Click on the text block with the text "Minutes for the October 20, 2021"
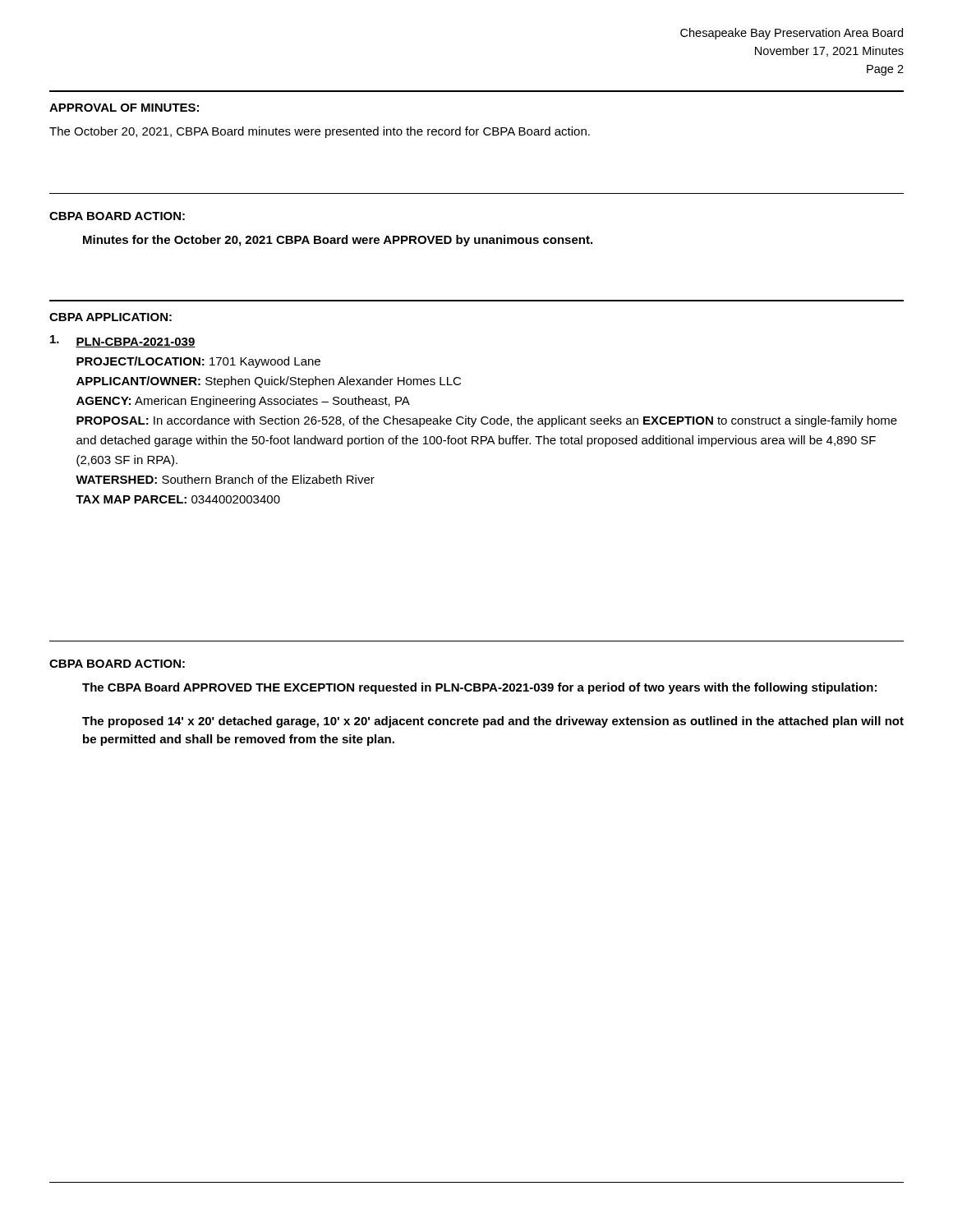The image size is (953, 1232). coord(338,239)
